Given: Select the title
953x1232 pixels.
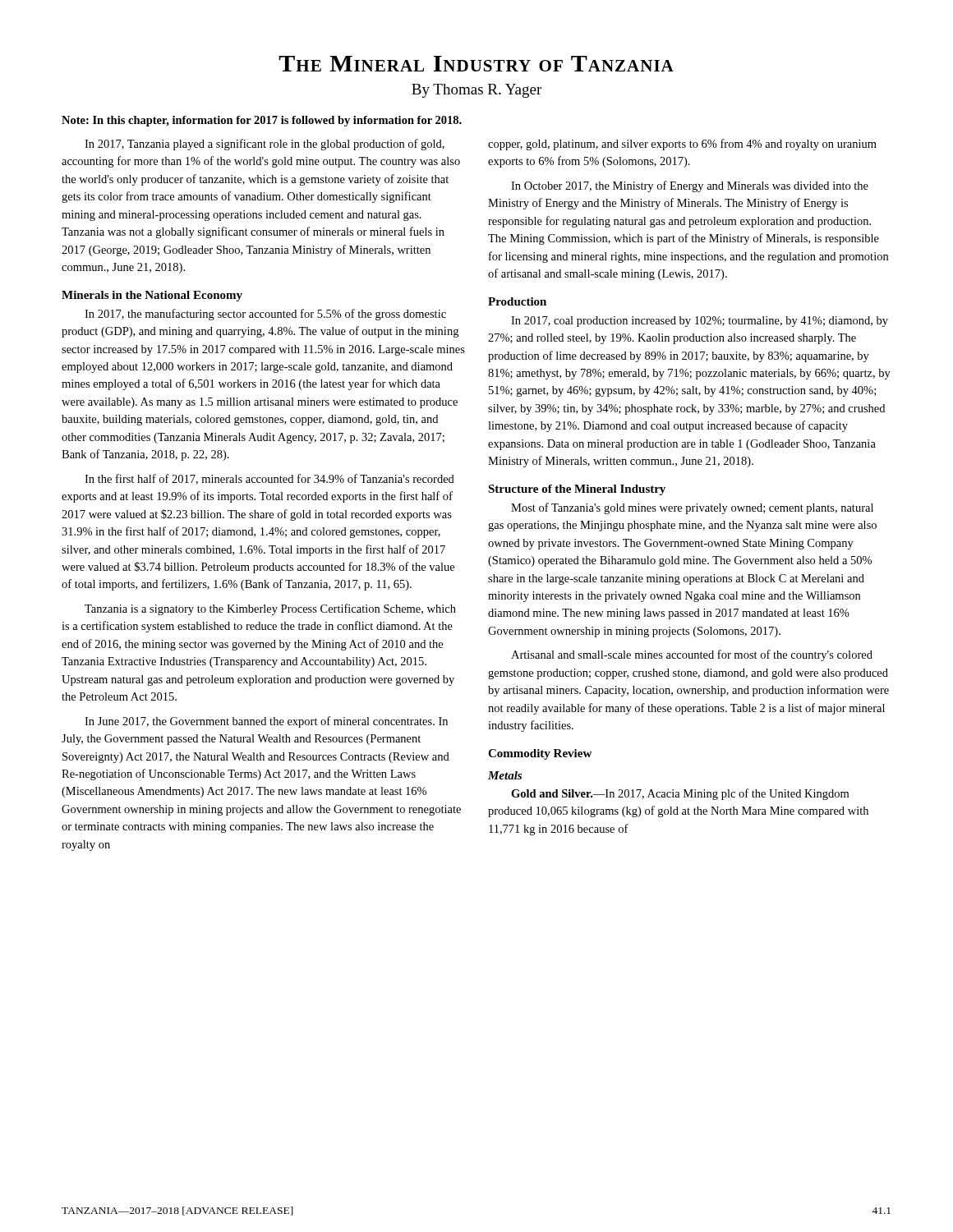Looking at the screenshot, I should click(x=476, y=74).
